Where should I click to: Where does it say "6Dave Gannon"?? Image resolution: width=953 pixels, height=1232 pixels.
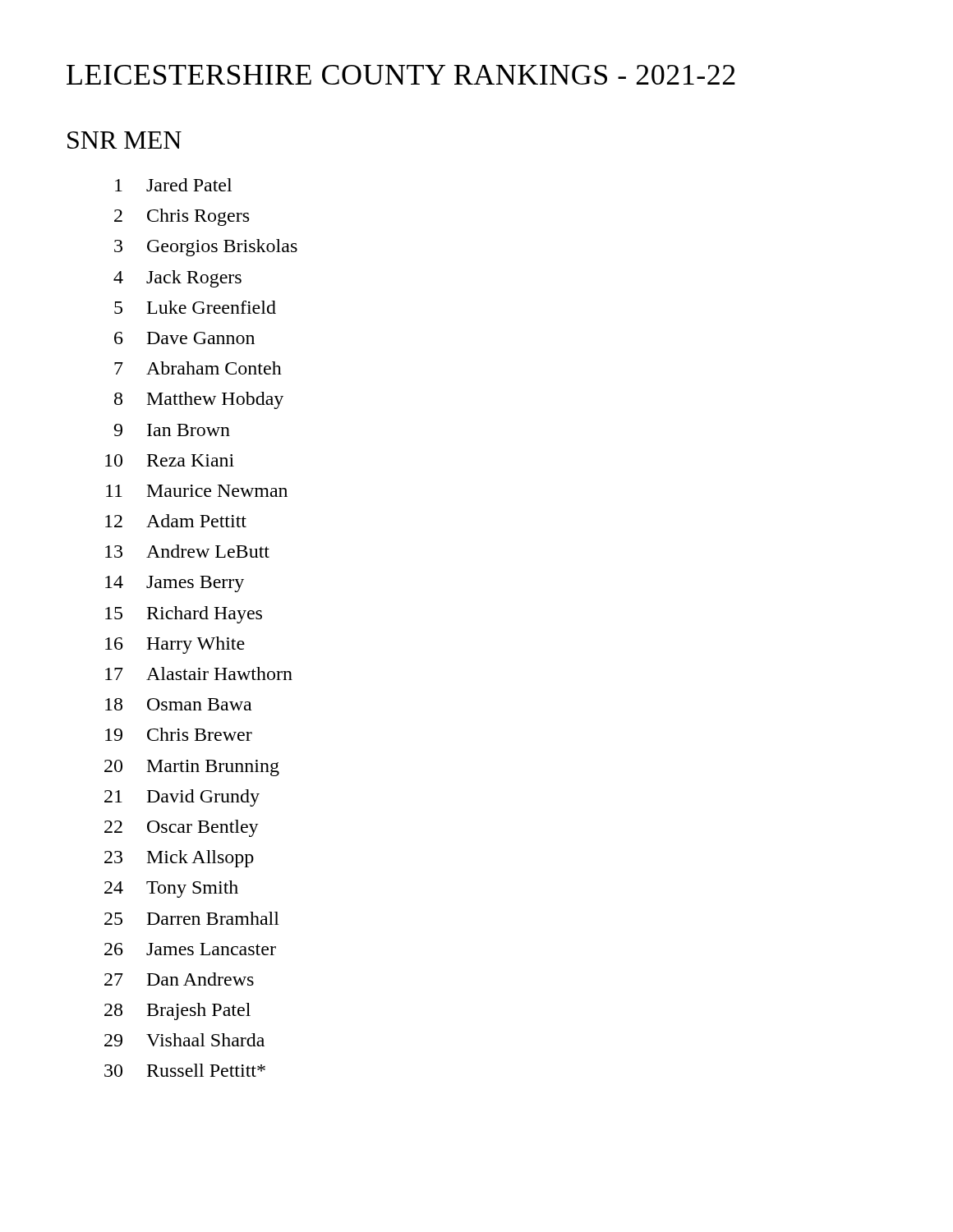tap(165, 338)
